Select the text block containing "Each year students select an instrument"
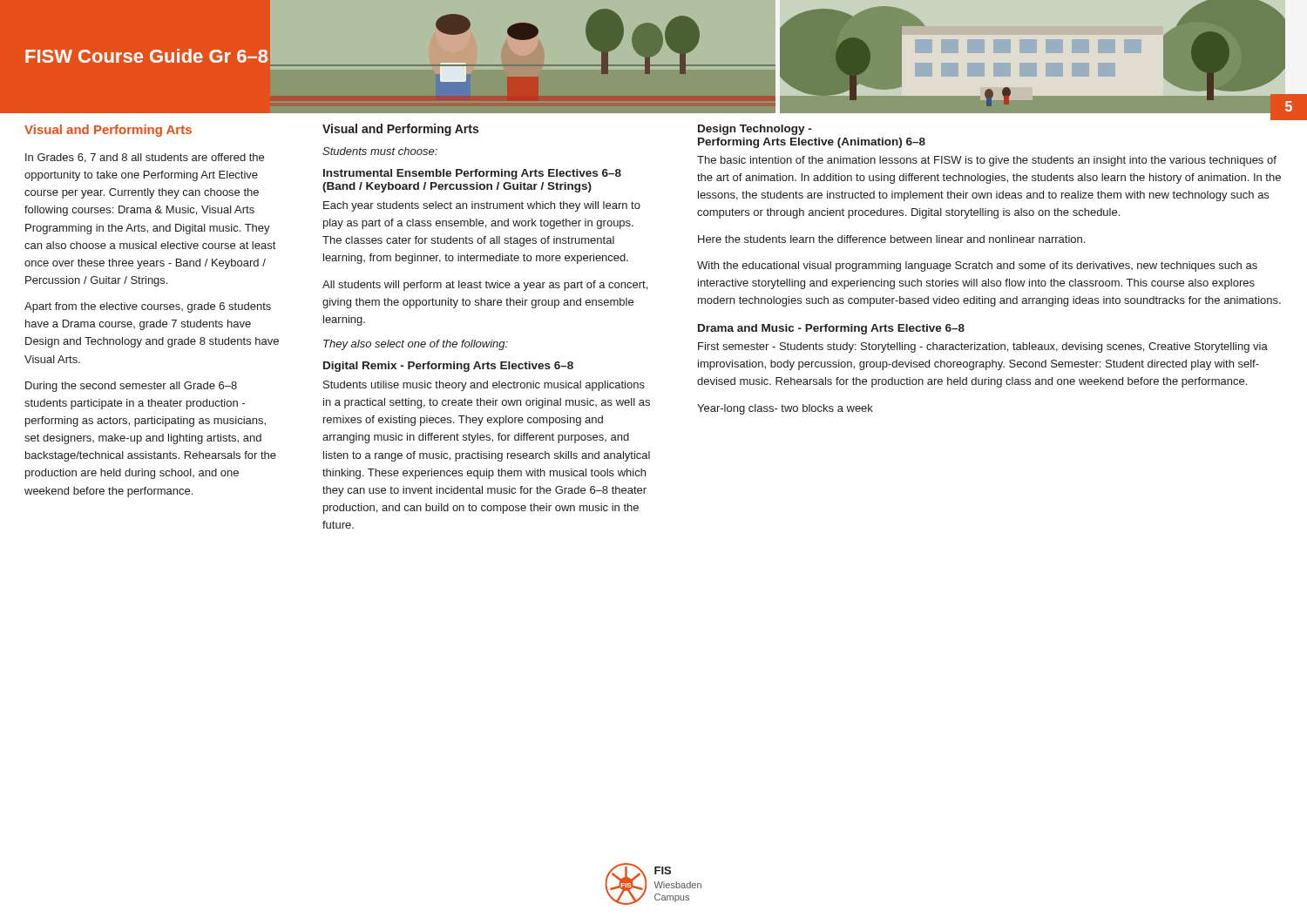The image size is (1307, 924). (481, 231)
